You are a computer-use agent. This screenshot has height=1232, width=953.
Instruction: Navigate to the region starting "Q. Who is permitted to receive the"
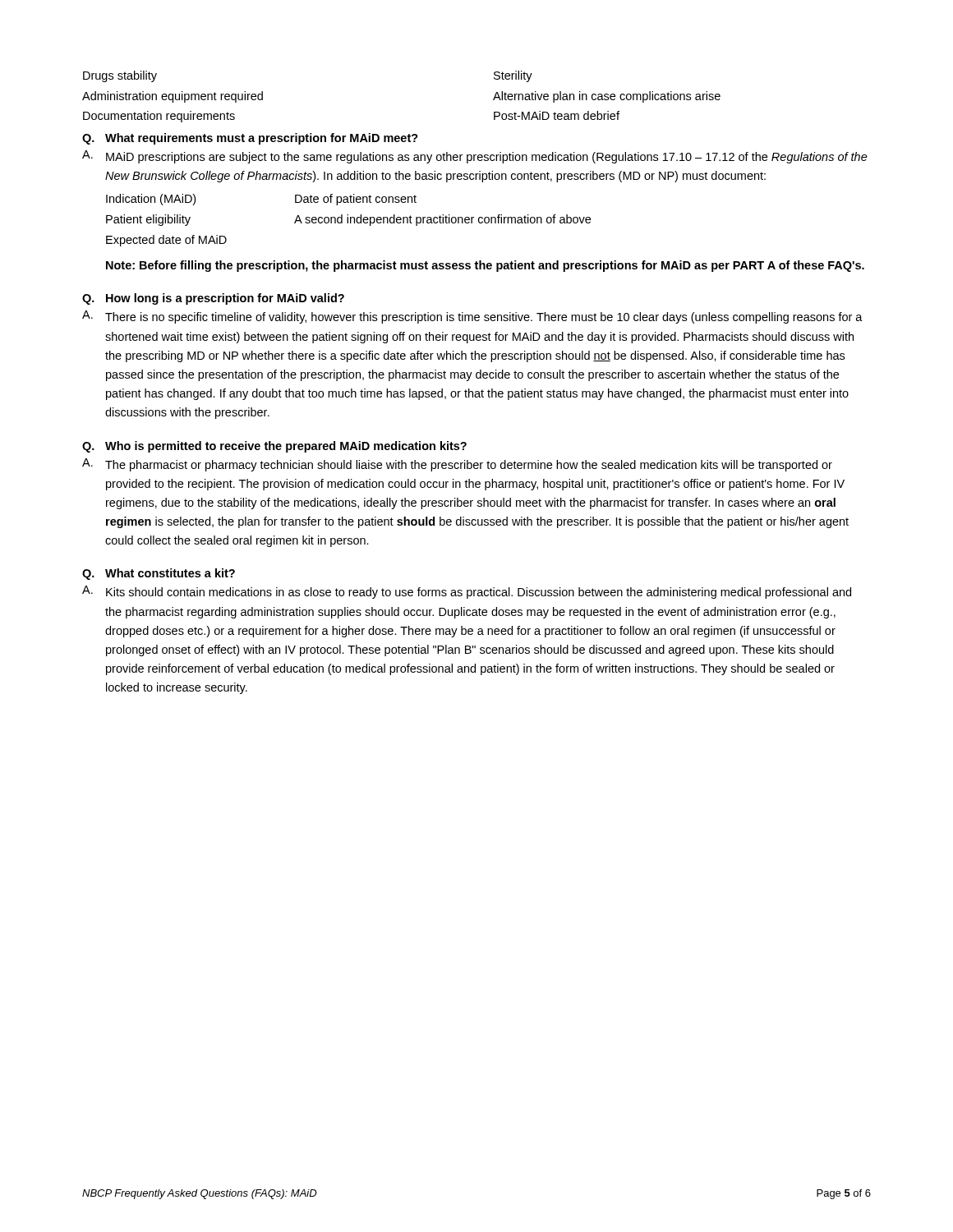coord(275,446)
